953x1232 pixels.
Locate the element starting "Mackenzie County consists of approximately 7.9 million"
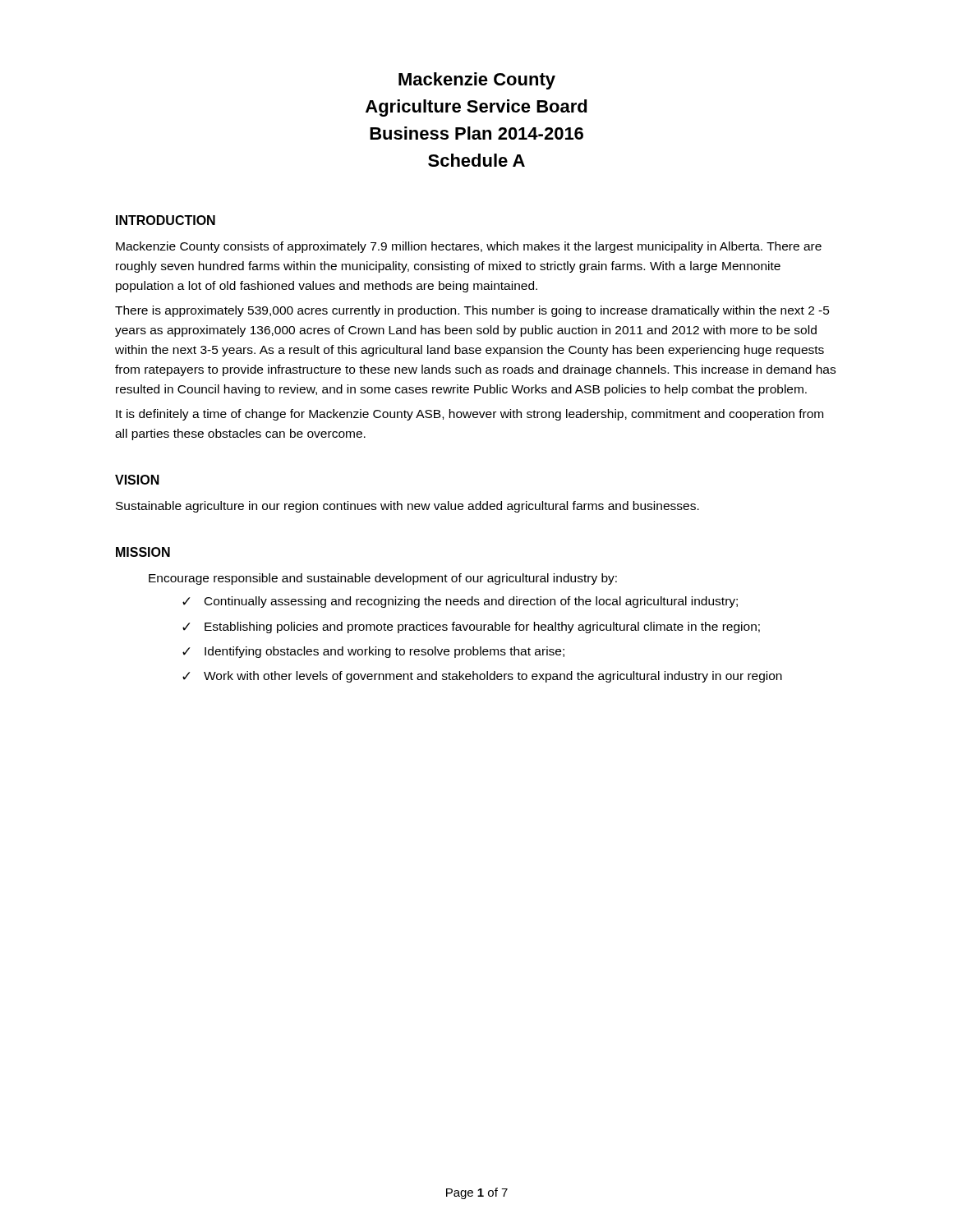tap(468, 266)
